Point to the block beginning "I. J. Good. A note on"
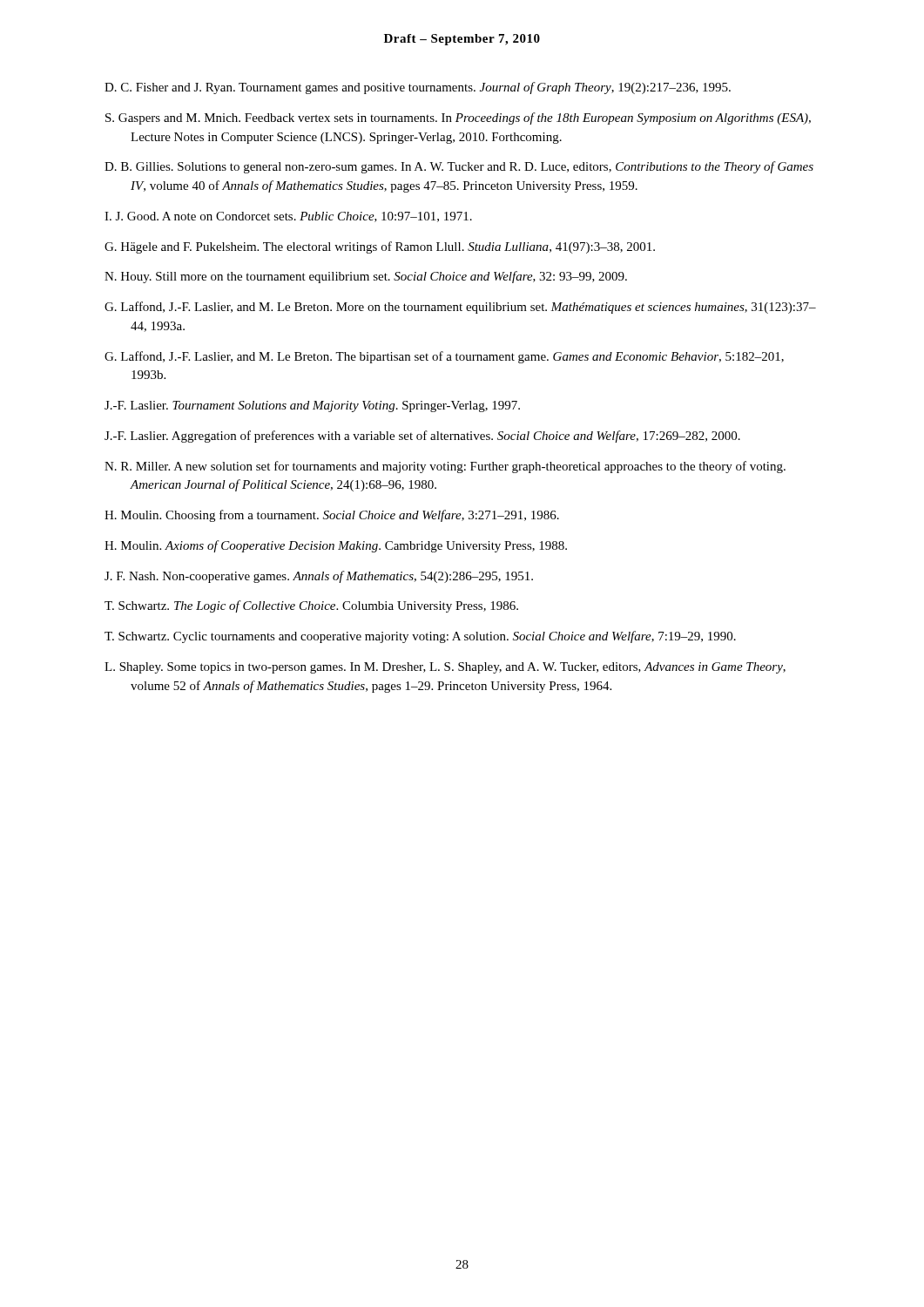This screenshot has width=924, height=1307. [462, 217]
